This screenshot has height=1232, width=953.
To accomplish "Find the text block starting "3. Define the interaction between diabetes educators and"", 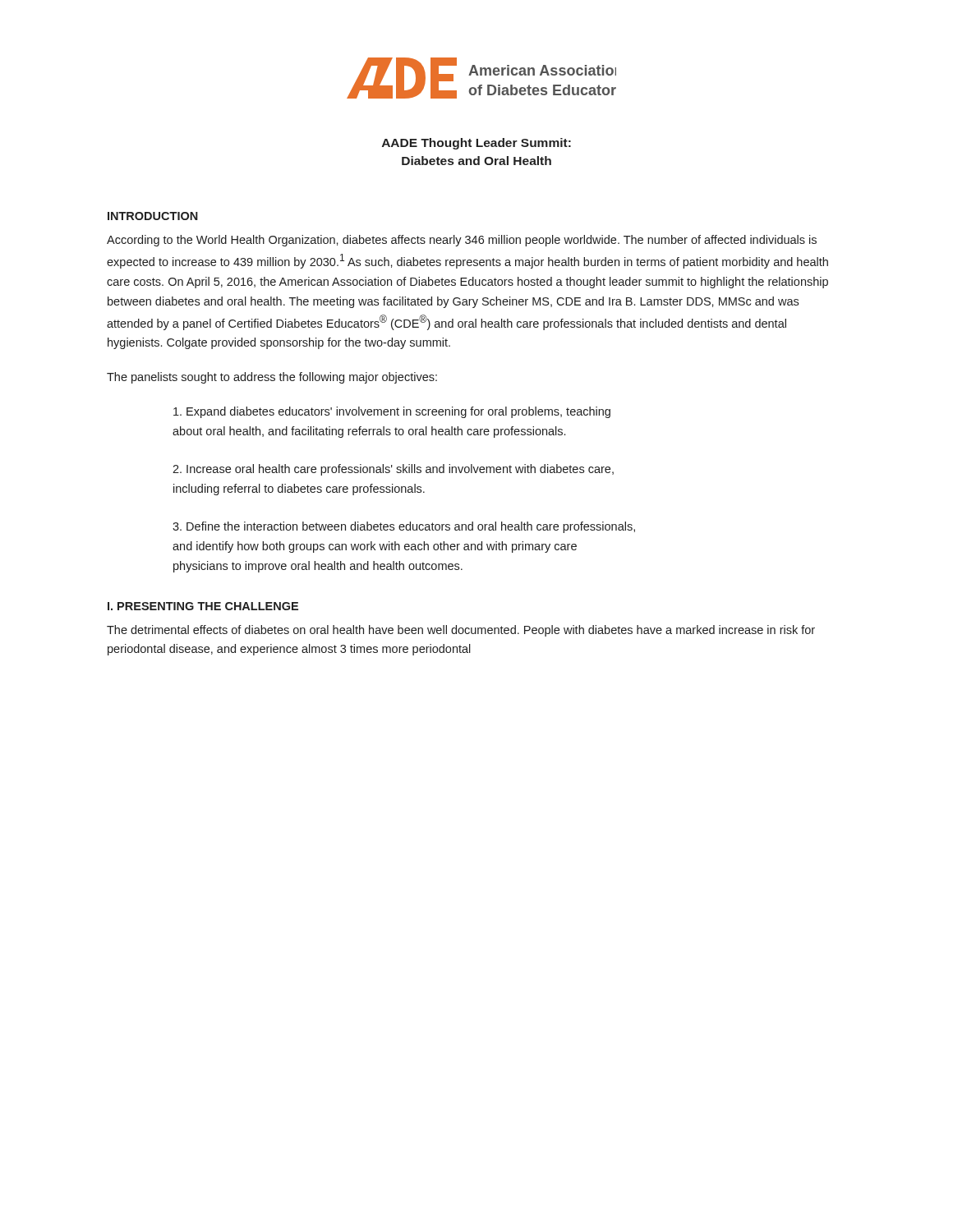I will point(404,546).
